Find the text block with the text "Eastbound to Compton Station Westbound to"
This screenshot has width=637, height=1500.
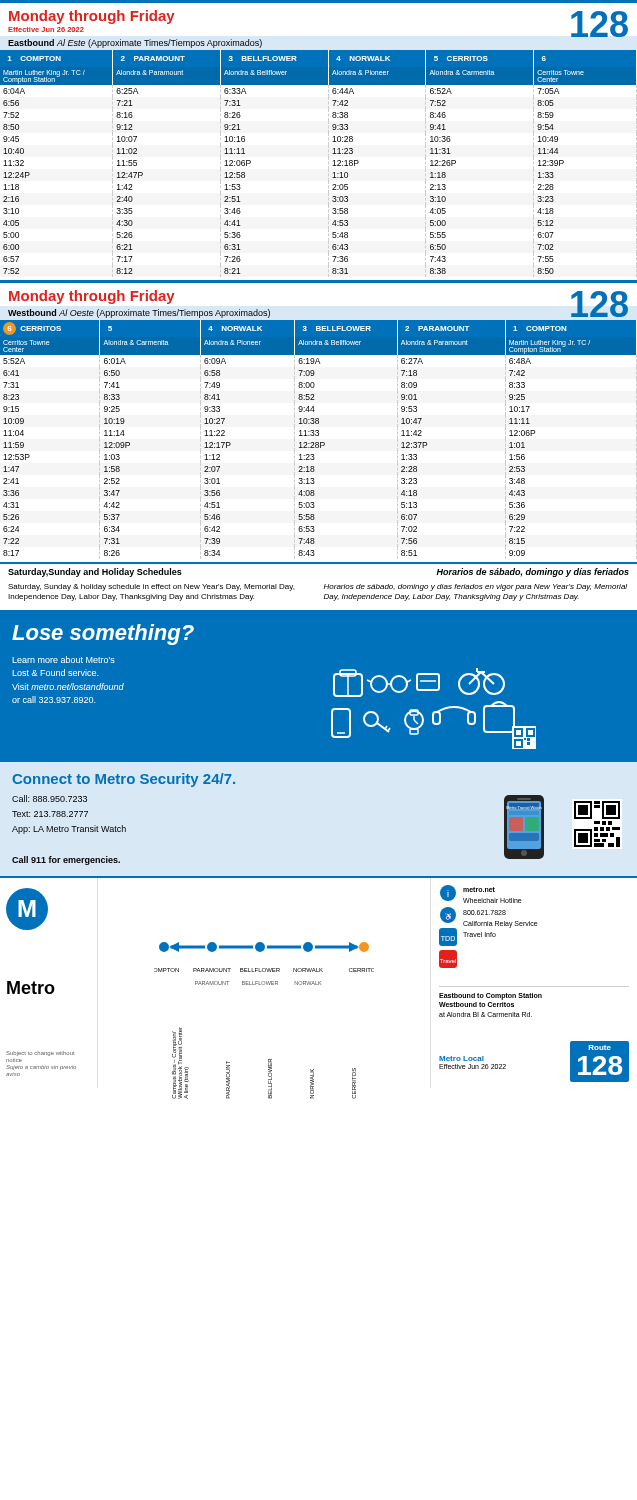click(491, 1005)
